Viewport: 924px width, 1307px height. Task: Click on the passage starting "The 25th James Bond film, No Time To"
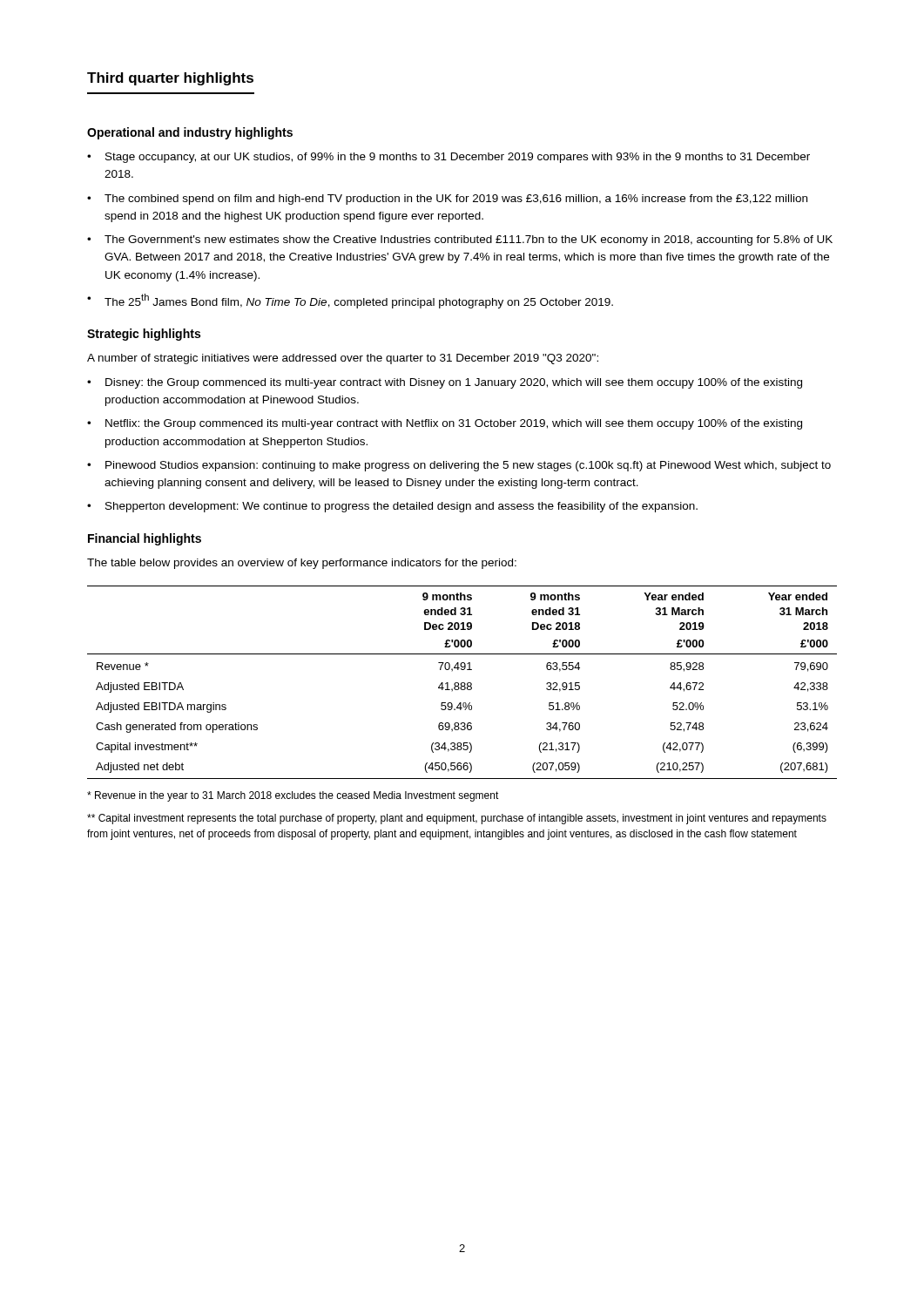click(359, 300)
